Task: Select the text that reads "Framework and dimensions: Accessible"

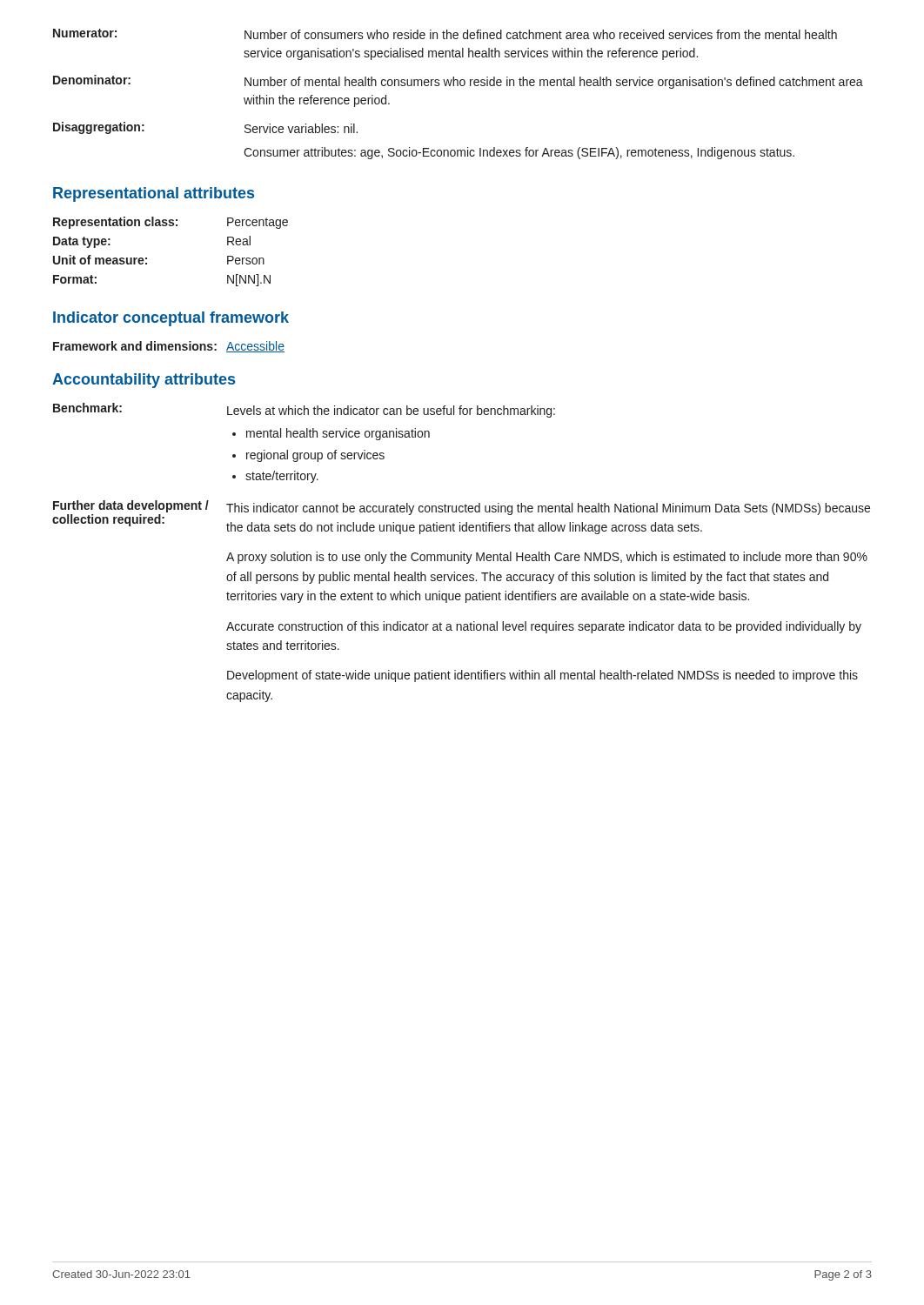Action: point(169,347)
